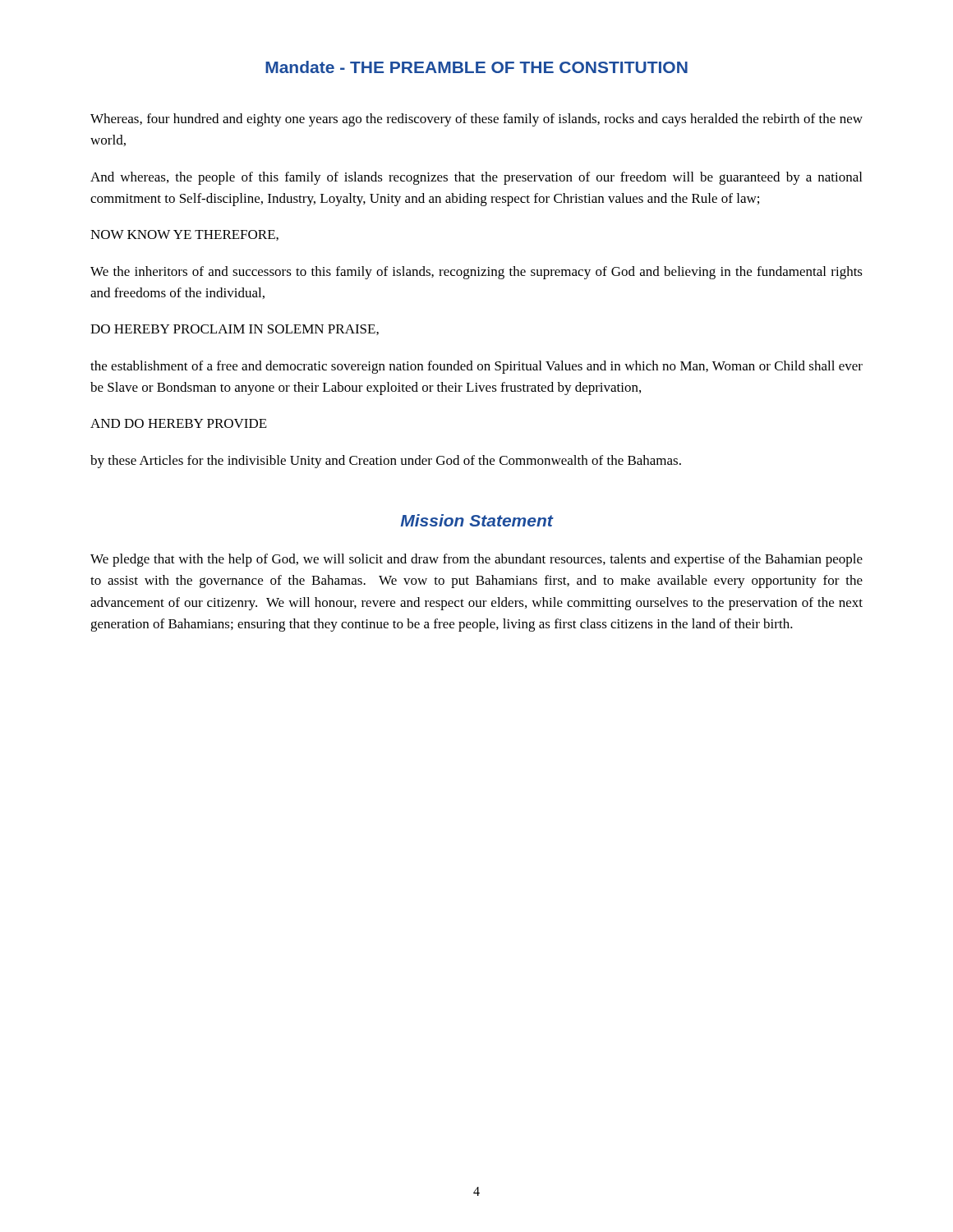The image size is (953, 1232).
Task: Navigate to the passage starting "We the inheritors of and successors"
Action: tap(476, 282)
